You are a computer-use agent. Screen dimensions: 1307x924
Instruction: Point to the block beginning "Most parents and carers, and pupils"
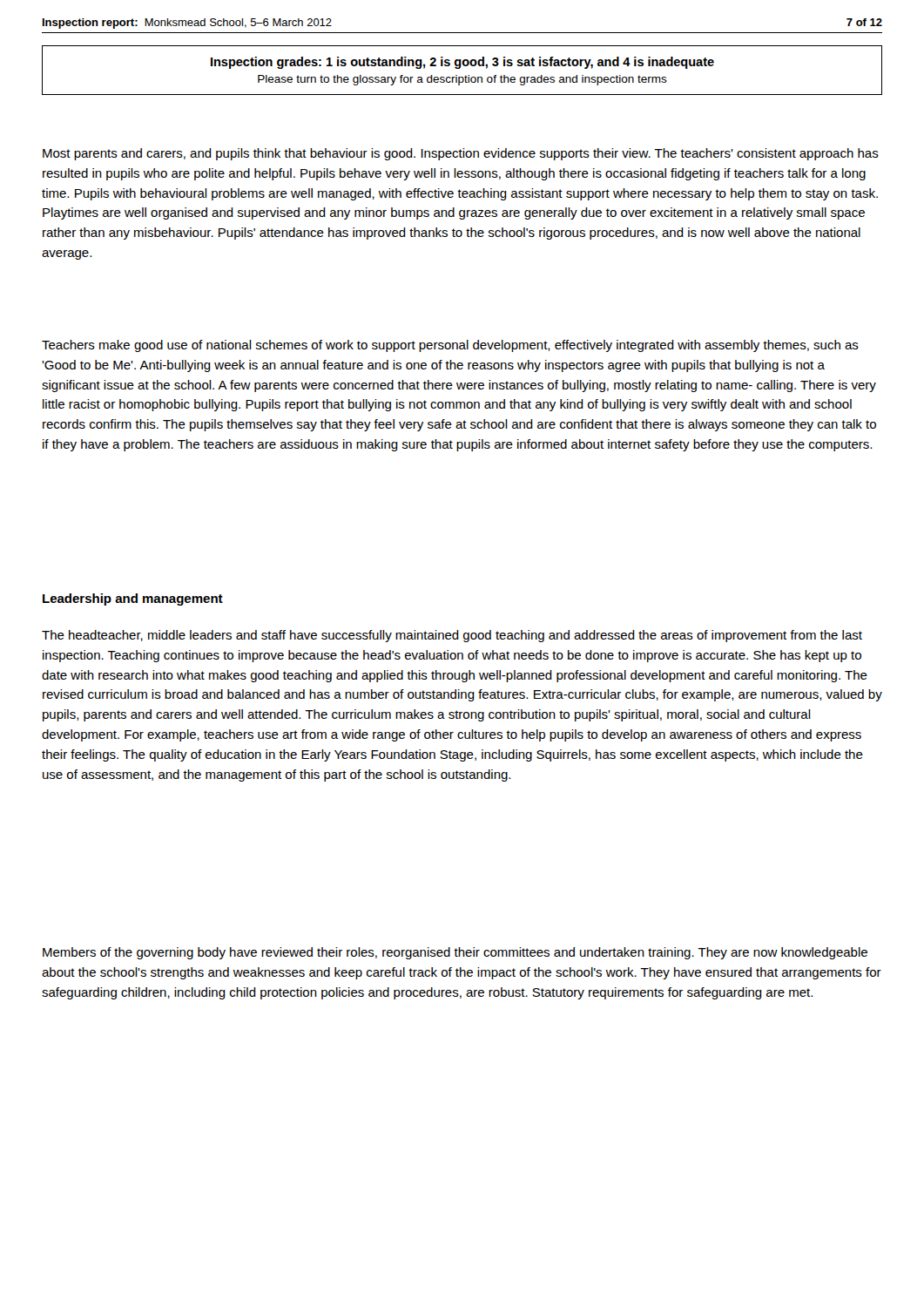tap(460, 203)
